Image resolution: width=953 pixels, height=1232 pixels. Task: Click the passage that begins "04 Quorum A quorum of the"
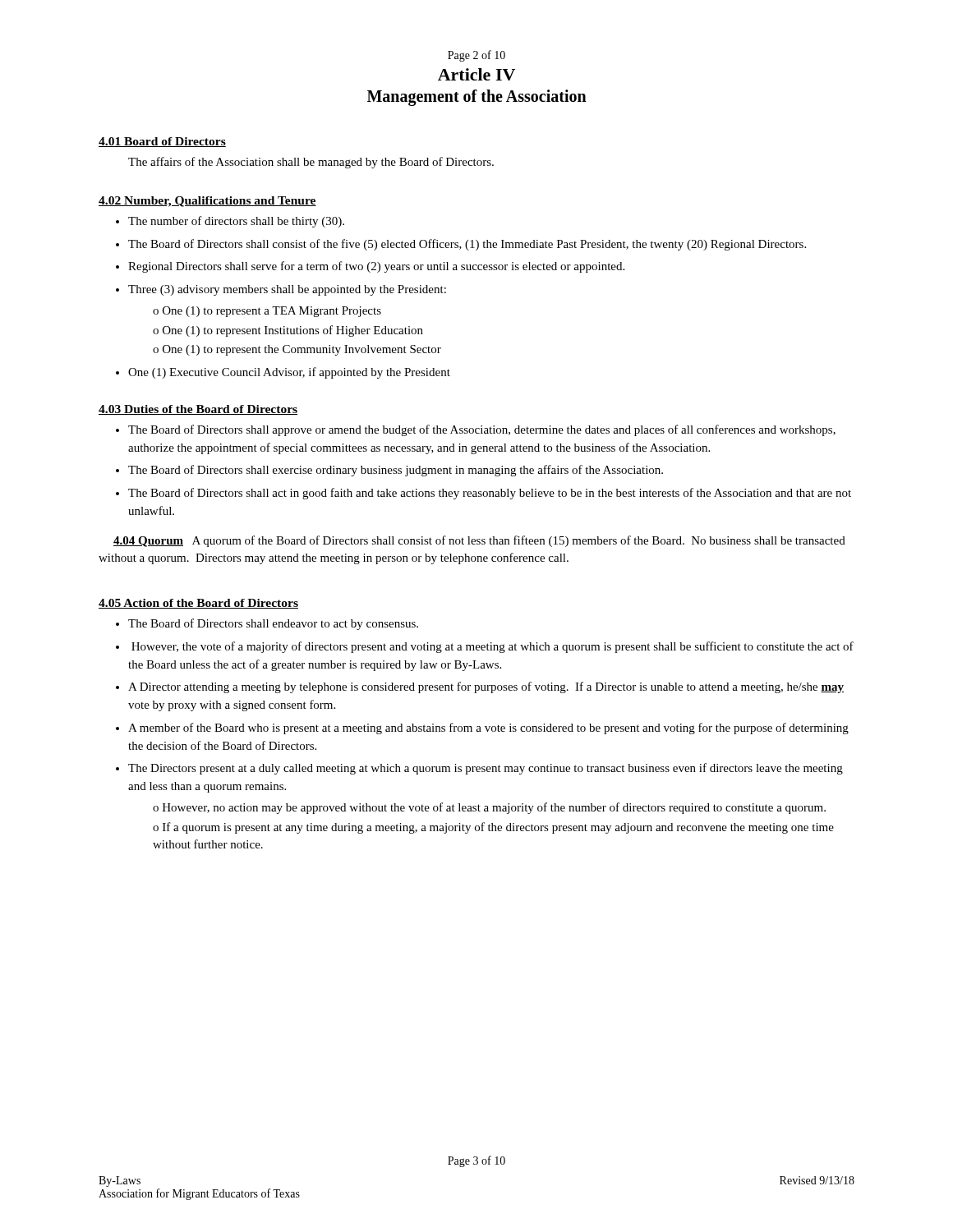click(472, 549)
